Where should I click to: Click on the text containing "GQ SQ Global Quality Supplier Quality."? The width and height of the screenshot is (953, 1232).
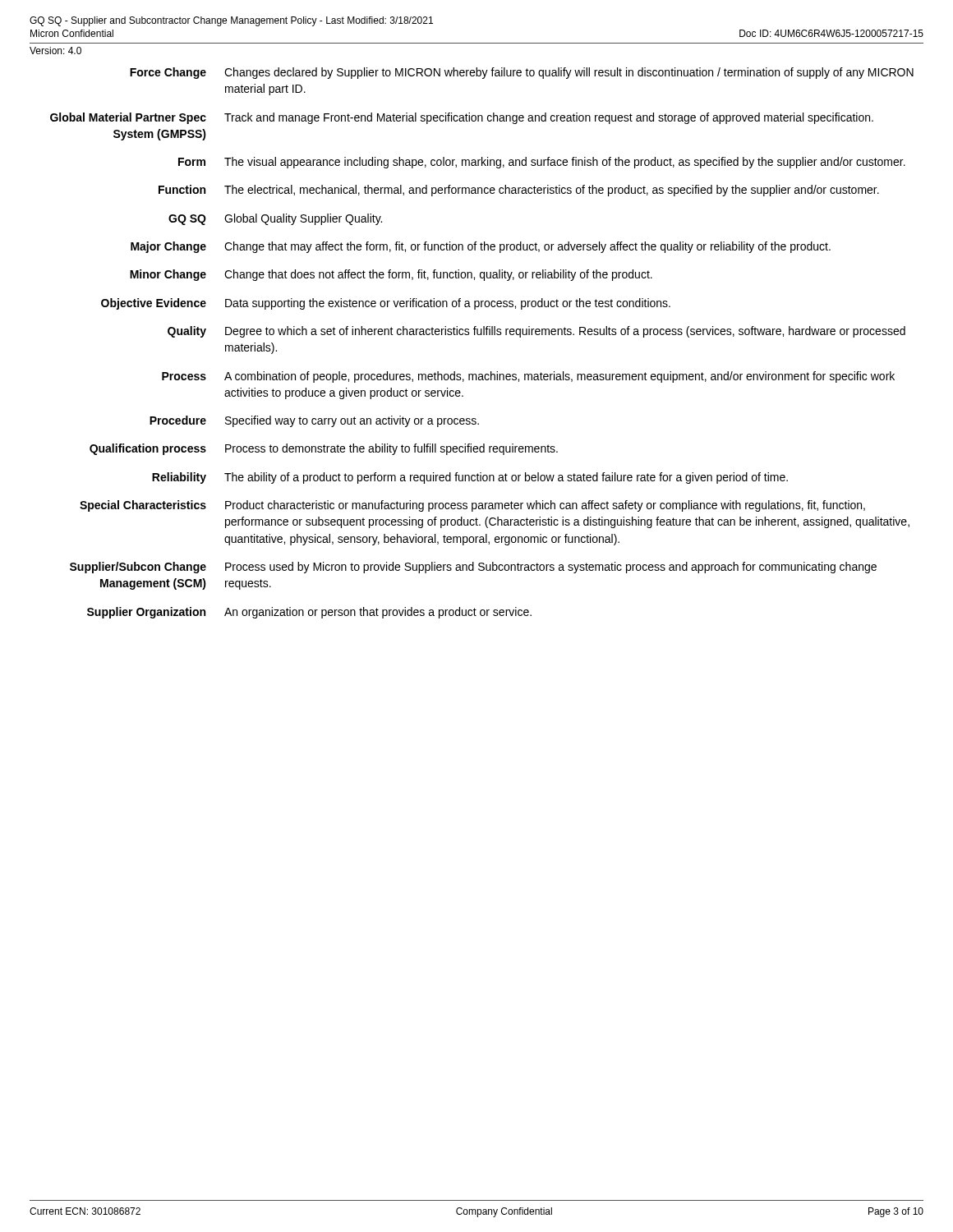point(275,219)
